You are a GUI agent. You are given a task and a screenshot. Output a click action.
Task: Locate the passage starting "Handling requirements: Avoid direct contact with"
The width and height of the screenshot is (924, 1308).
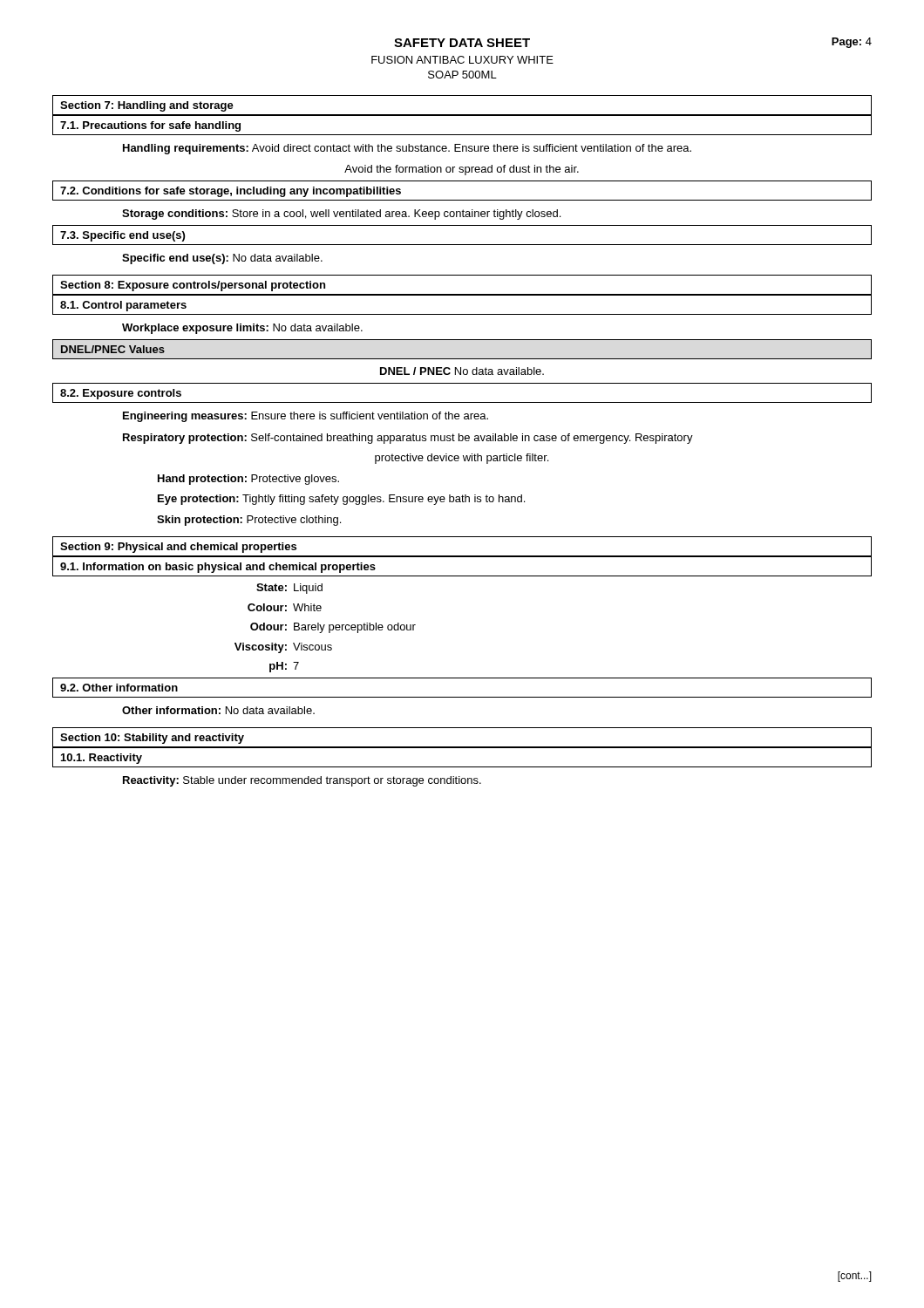coord(407,148)
